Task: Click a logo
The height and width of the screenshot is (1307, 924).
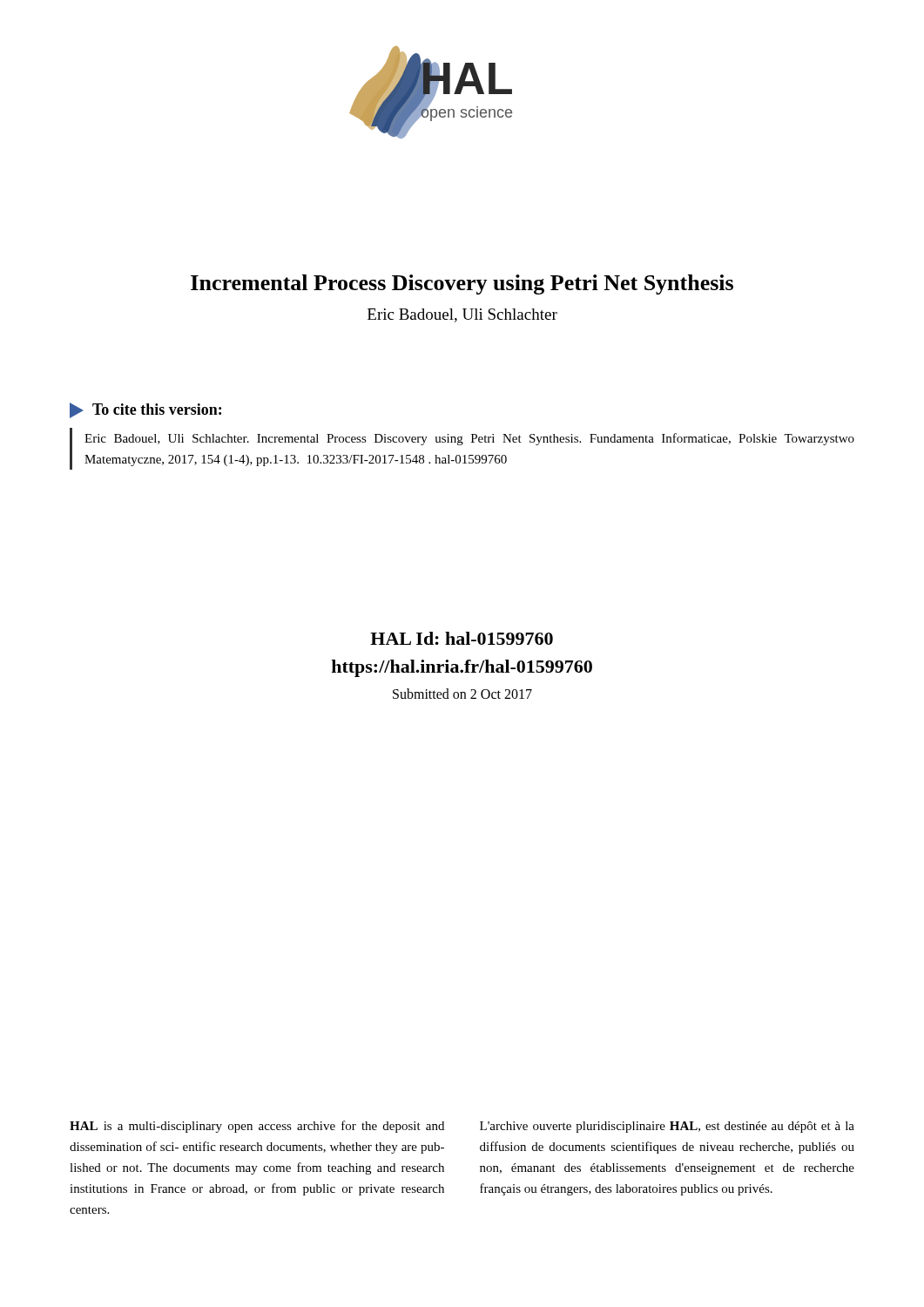Action: (462, 93)
